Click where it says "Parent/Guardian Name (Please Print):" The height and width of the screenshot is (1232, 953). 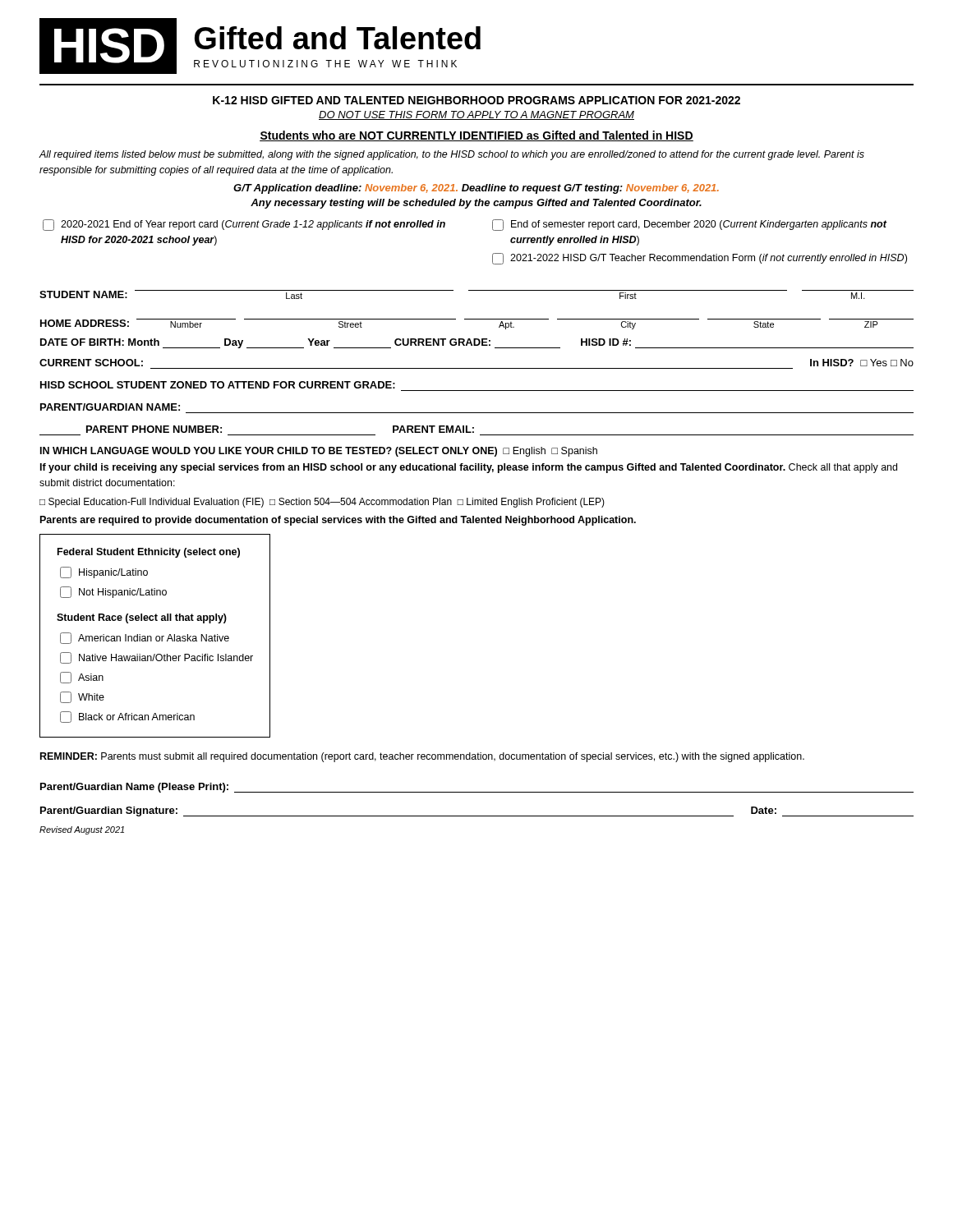point(476,785)
